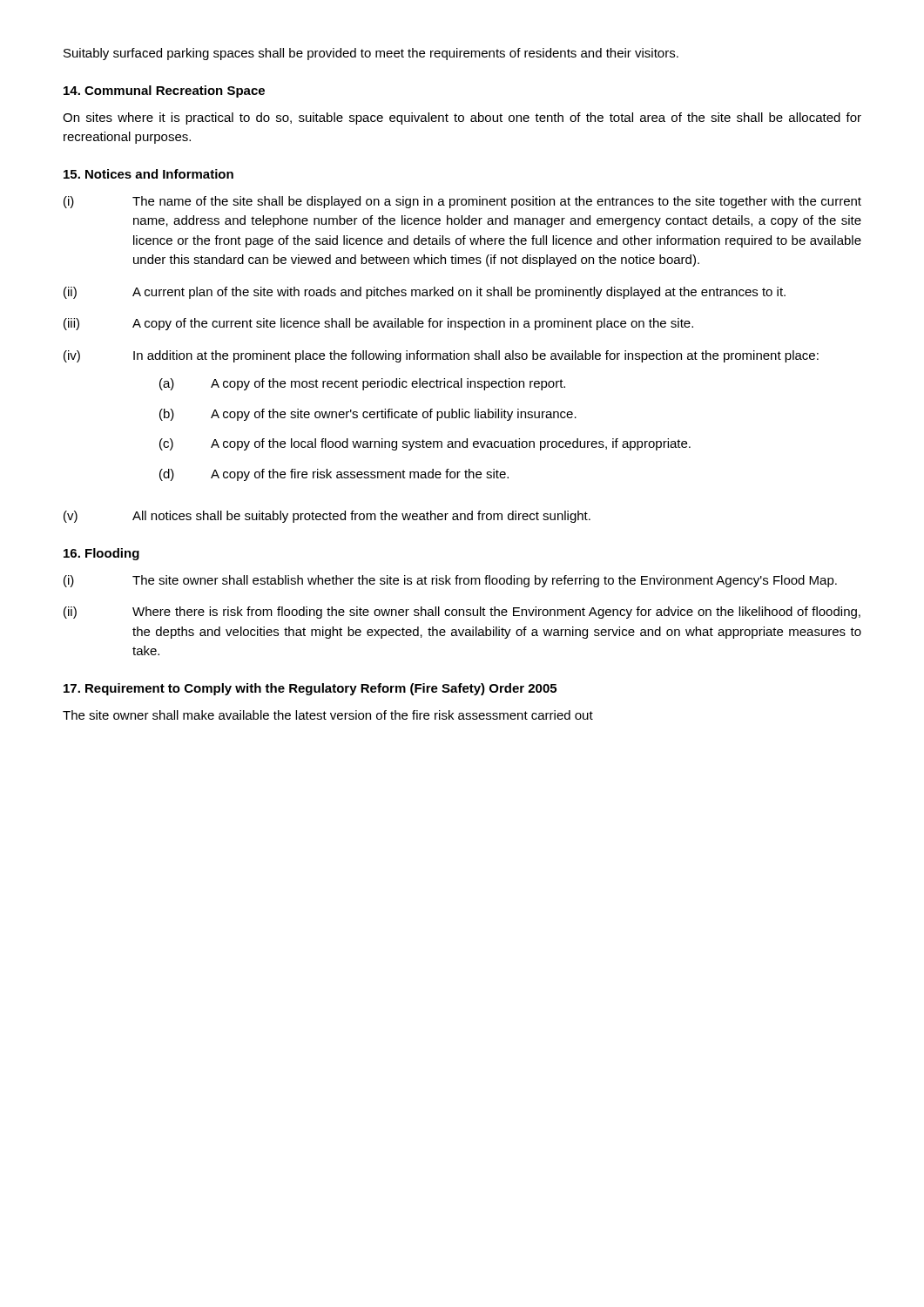Locate the text block that reads "Suitably surfaced parking spaces shall be provided to"
This screenshot has width=924, height=1307.
tap(371, 53)
